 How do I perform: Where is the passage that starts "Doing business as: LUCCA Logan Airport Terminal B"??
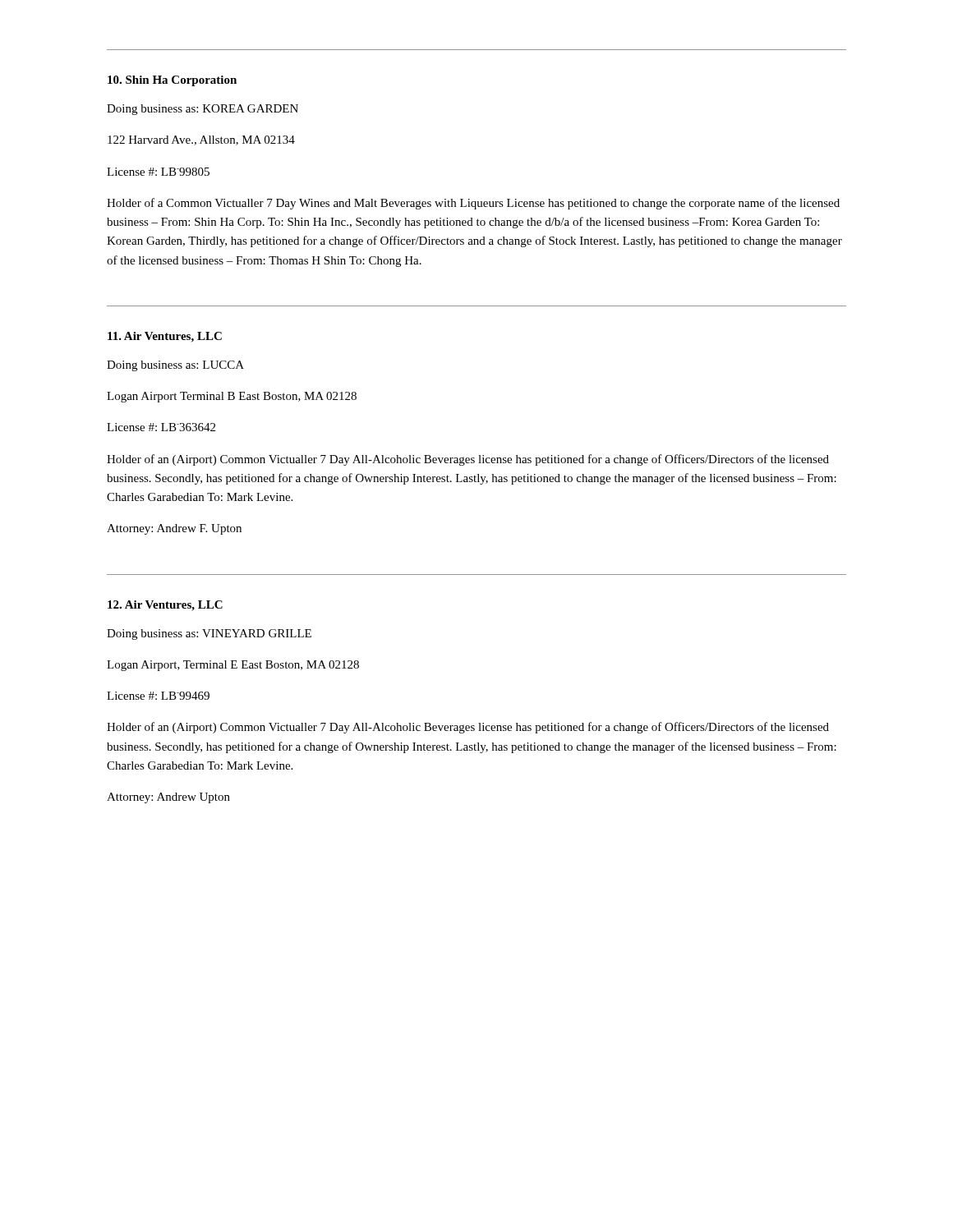[476, 447]
